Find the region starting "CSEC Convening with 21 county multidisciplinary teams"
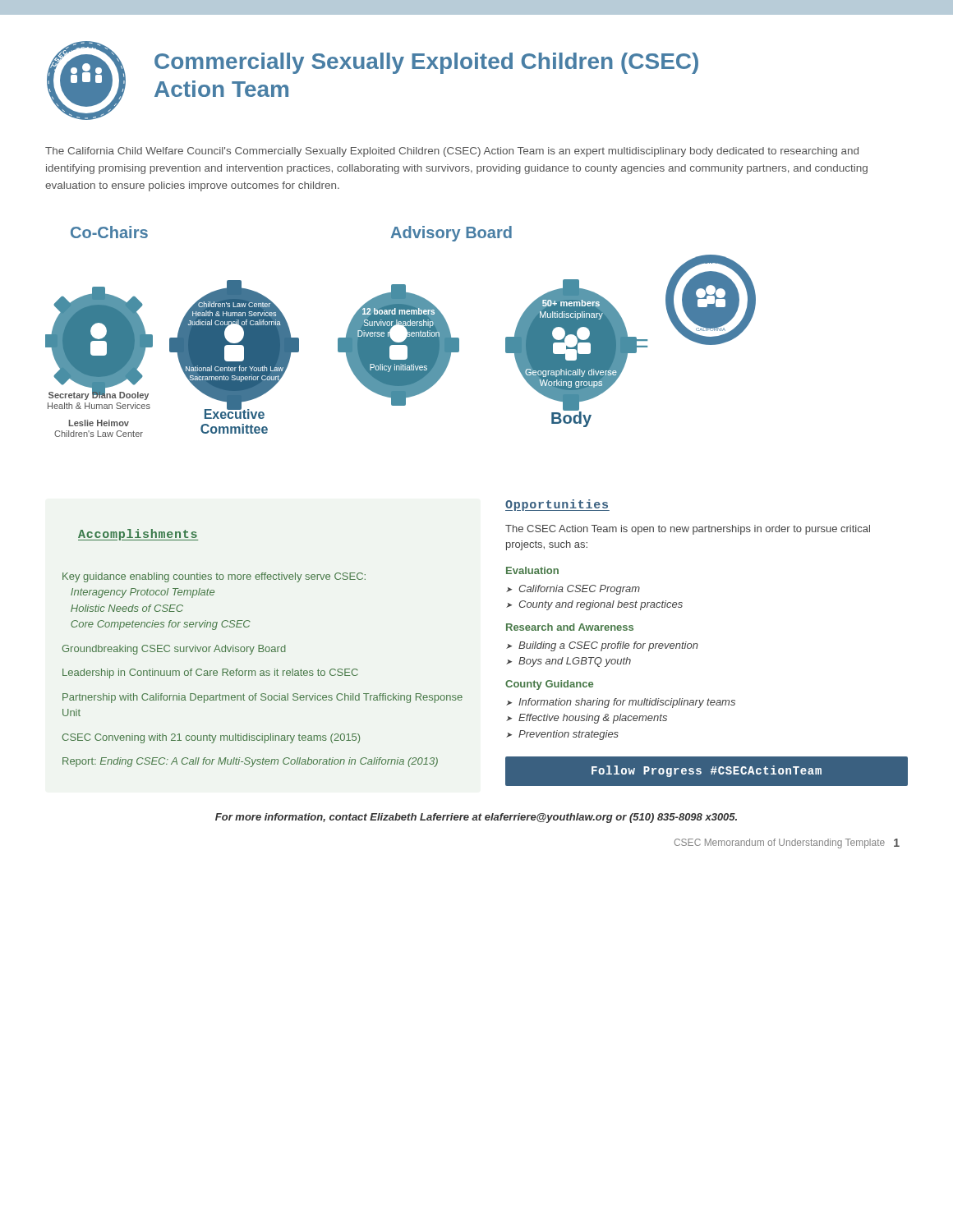 click(x=211, y=737)
